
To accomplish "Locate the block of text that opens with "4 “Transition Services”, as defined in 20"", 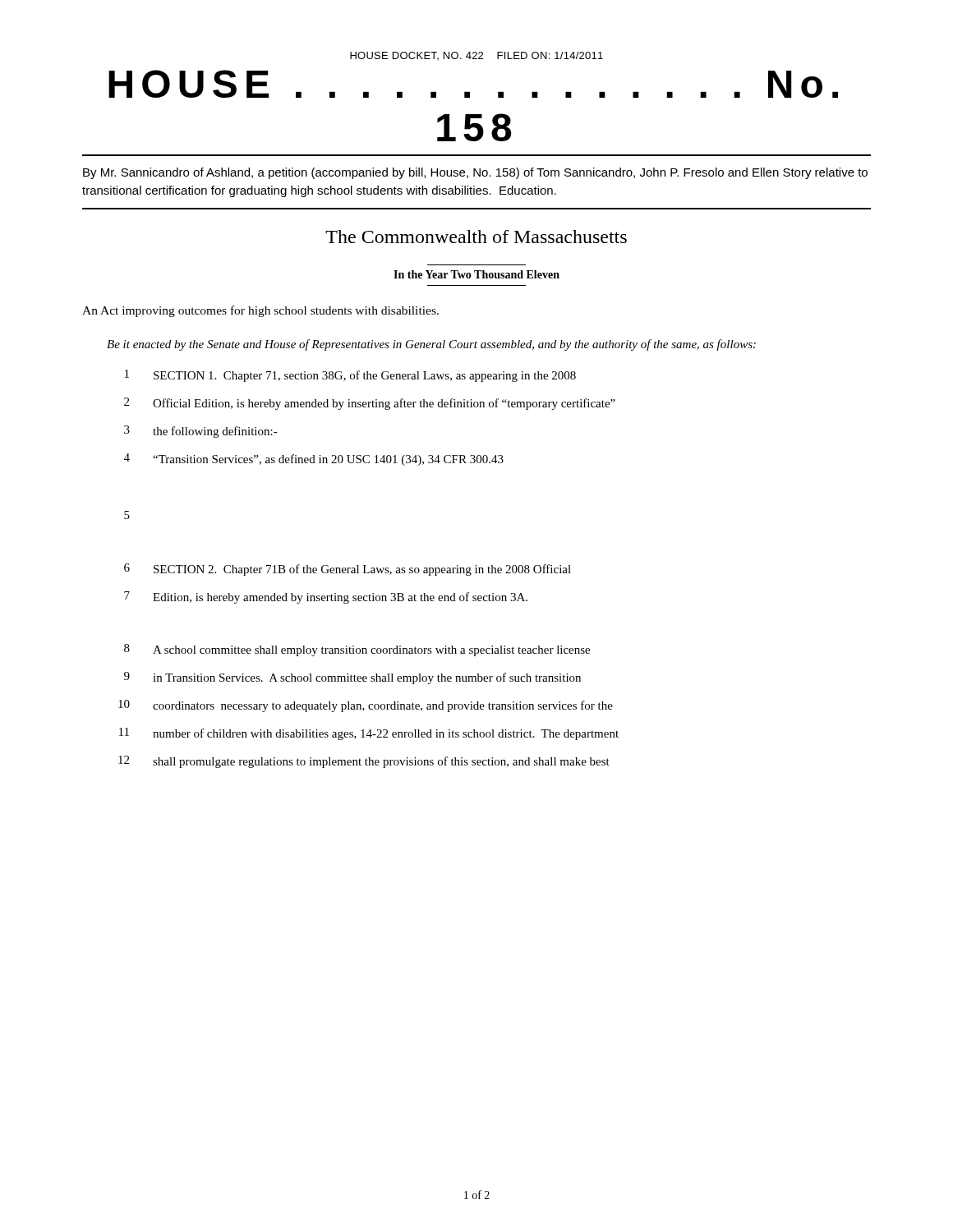I will point(476,459).
